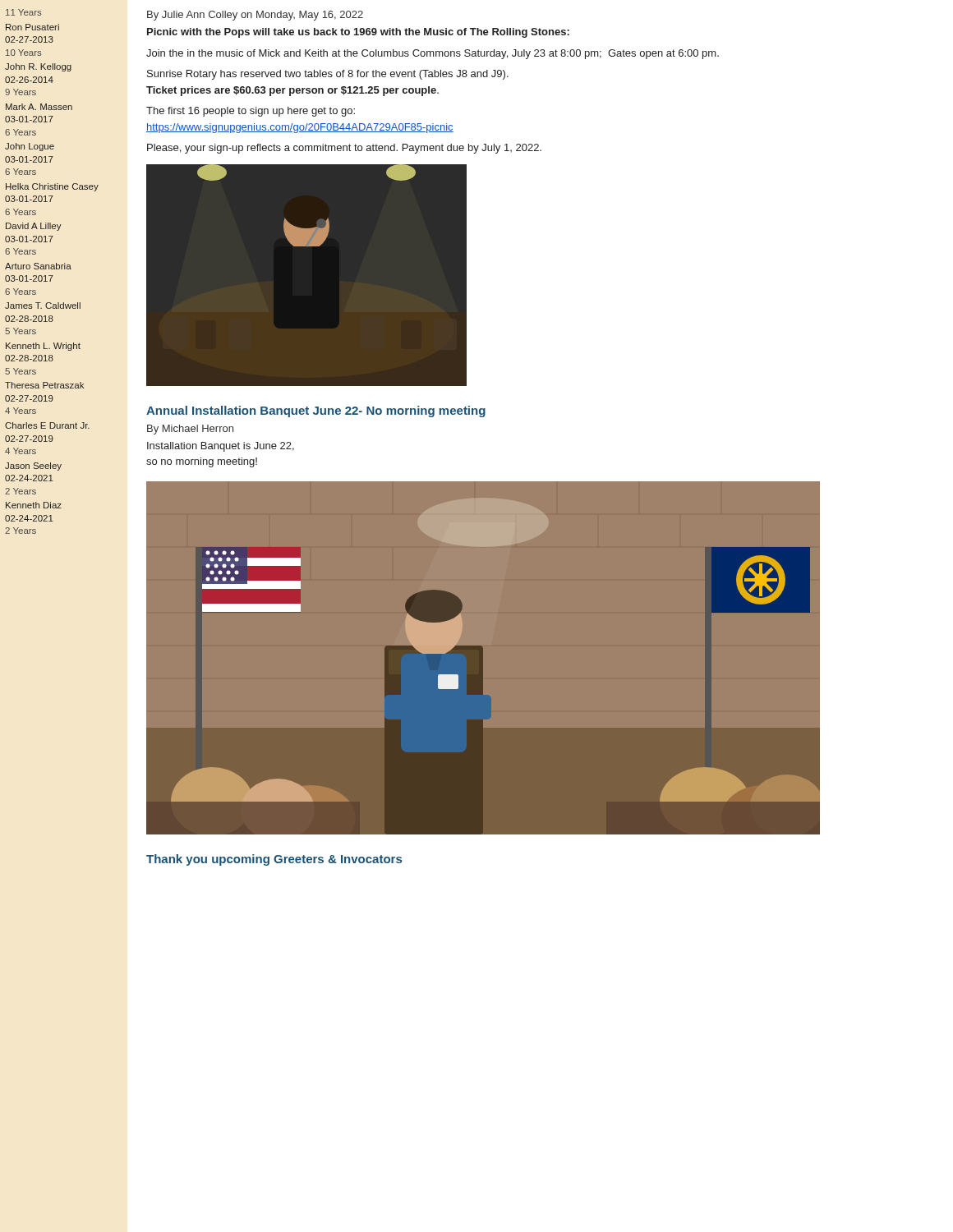Select the list item that says "Kenneth Diaz02-24-20212 Years"
This screenshot has height=1232, width=953.
(x=33, y=518)
